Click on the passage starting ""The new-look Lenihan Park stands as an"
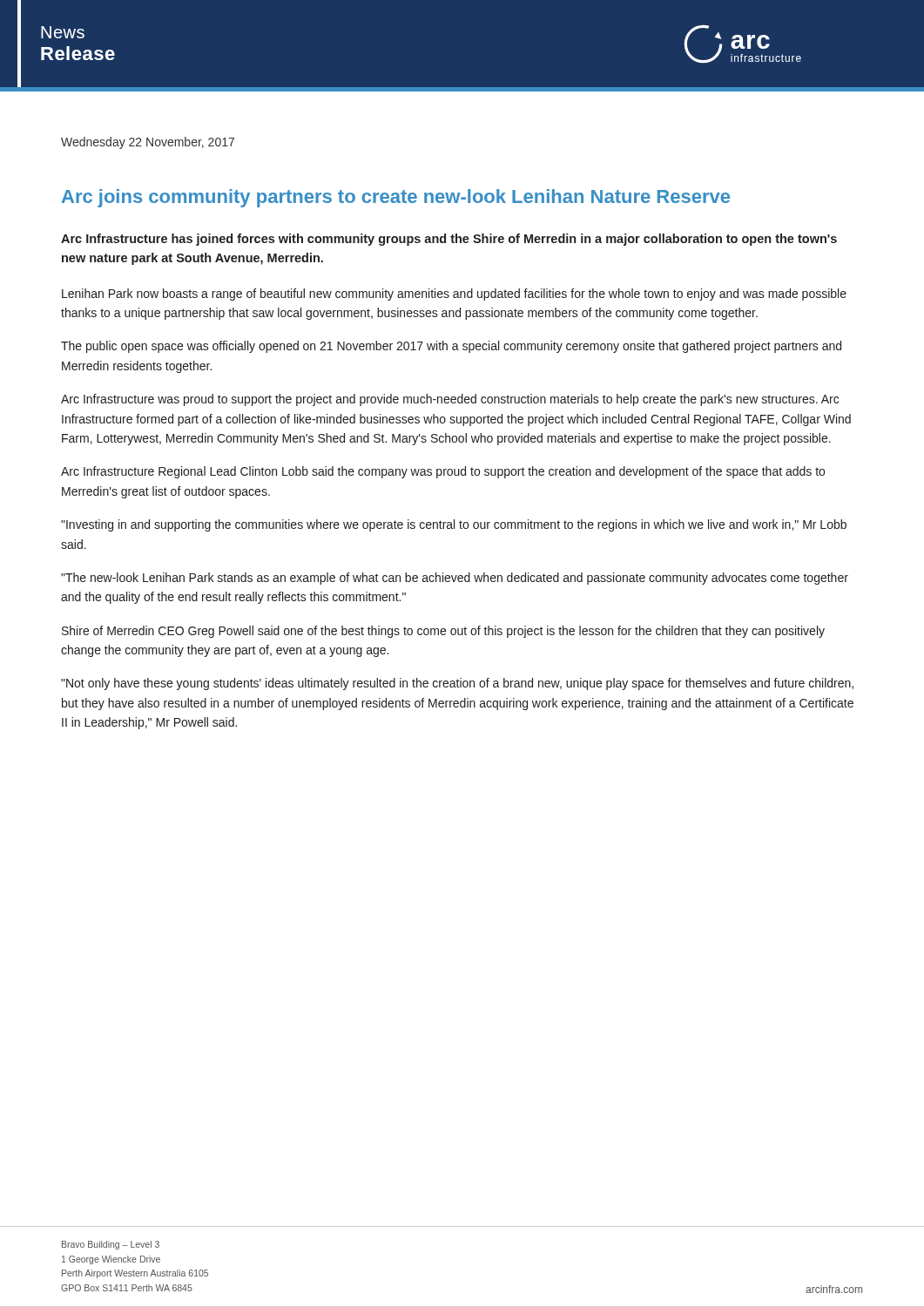Screen dimensions: 1307x924 (455, 587)
